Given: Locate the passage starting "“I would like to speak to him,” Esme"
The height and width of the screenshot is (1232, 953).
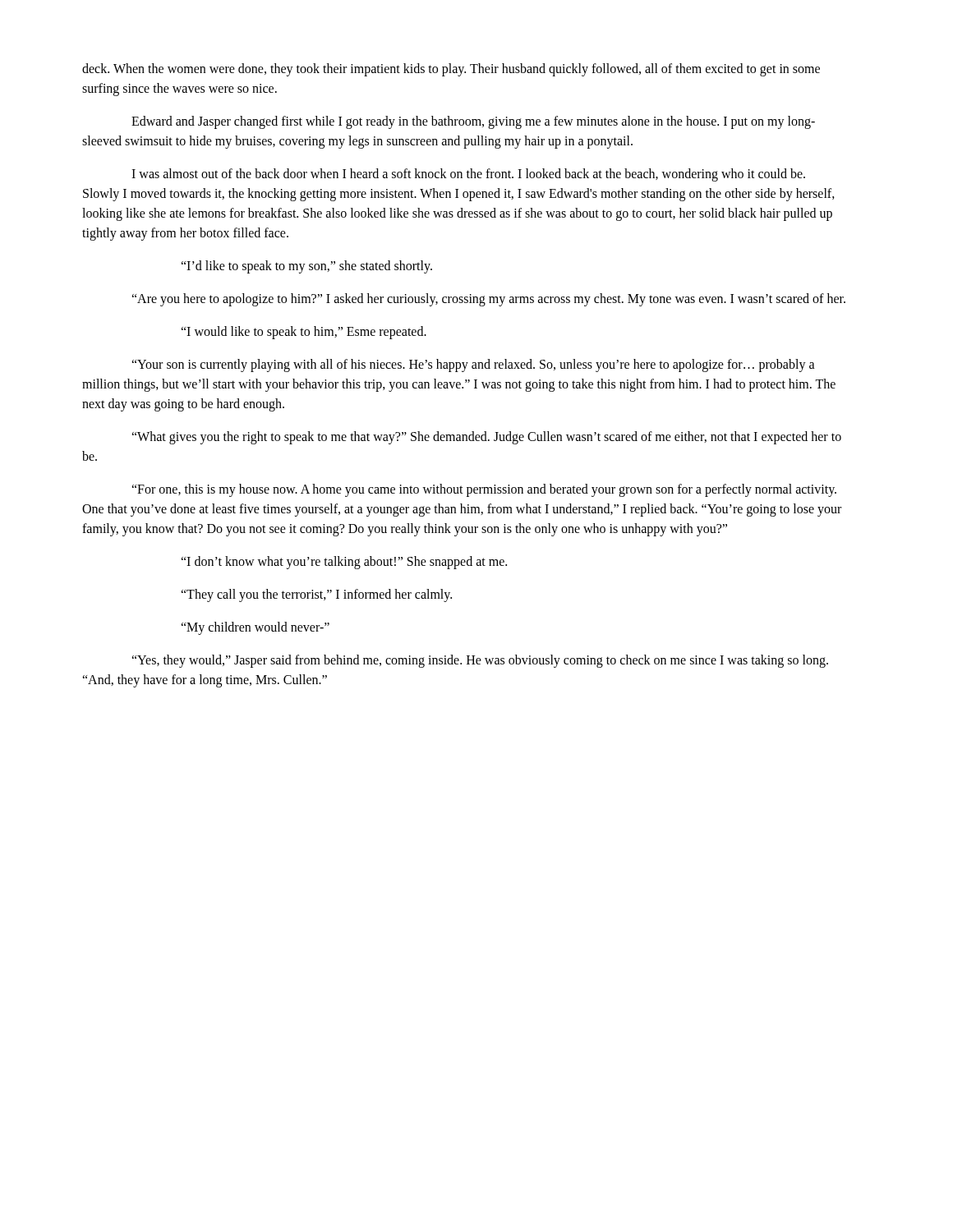Looking at the screenshot, I should click(304, 333).
